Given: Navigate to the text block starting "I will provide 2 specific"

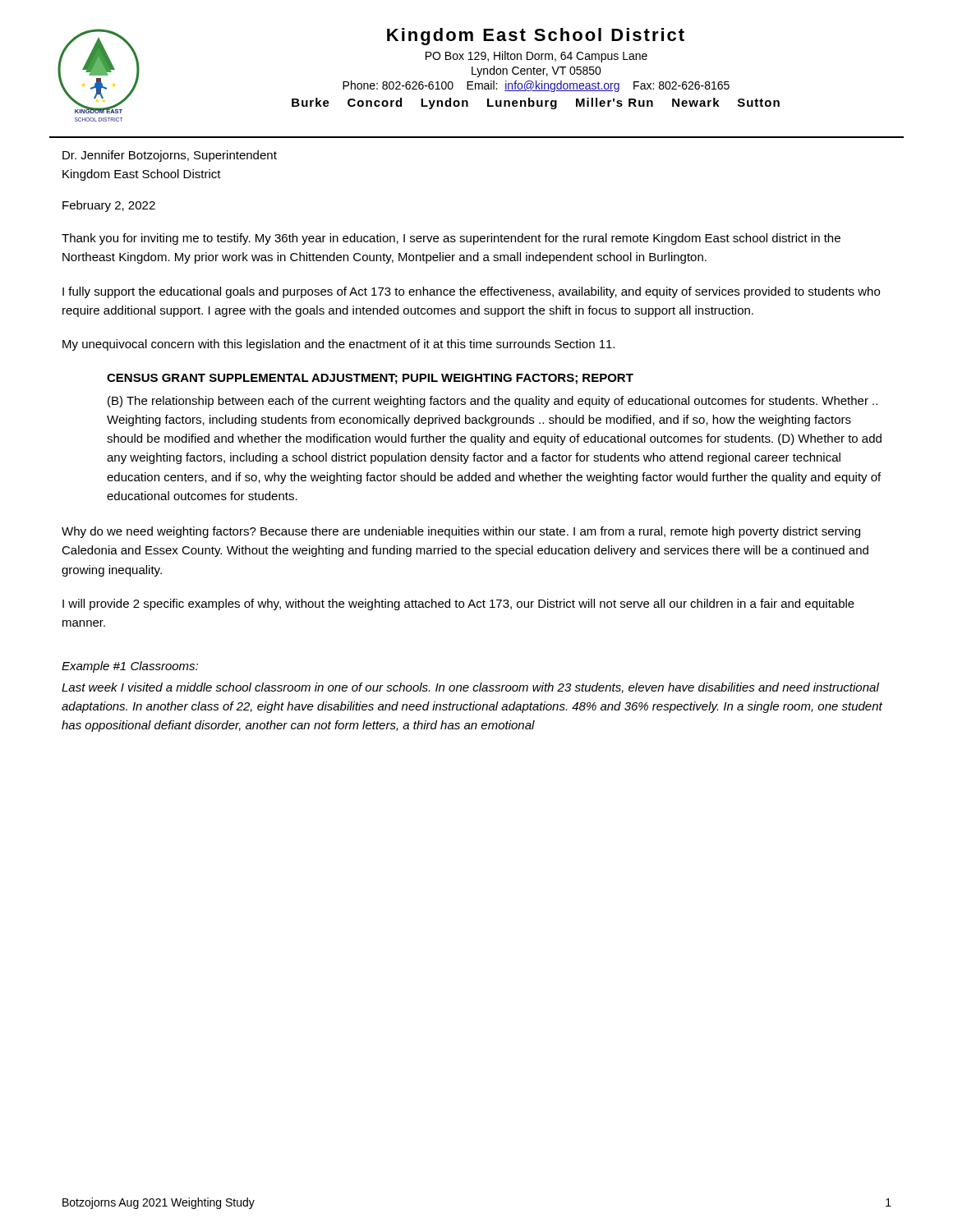Looking at the screenshot, I should pos(458,613).
